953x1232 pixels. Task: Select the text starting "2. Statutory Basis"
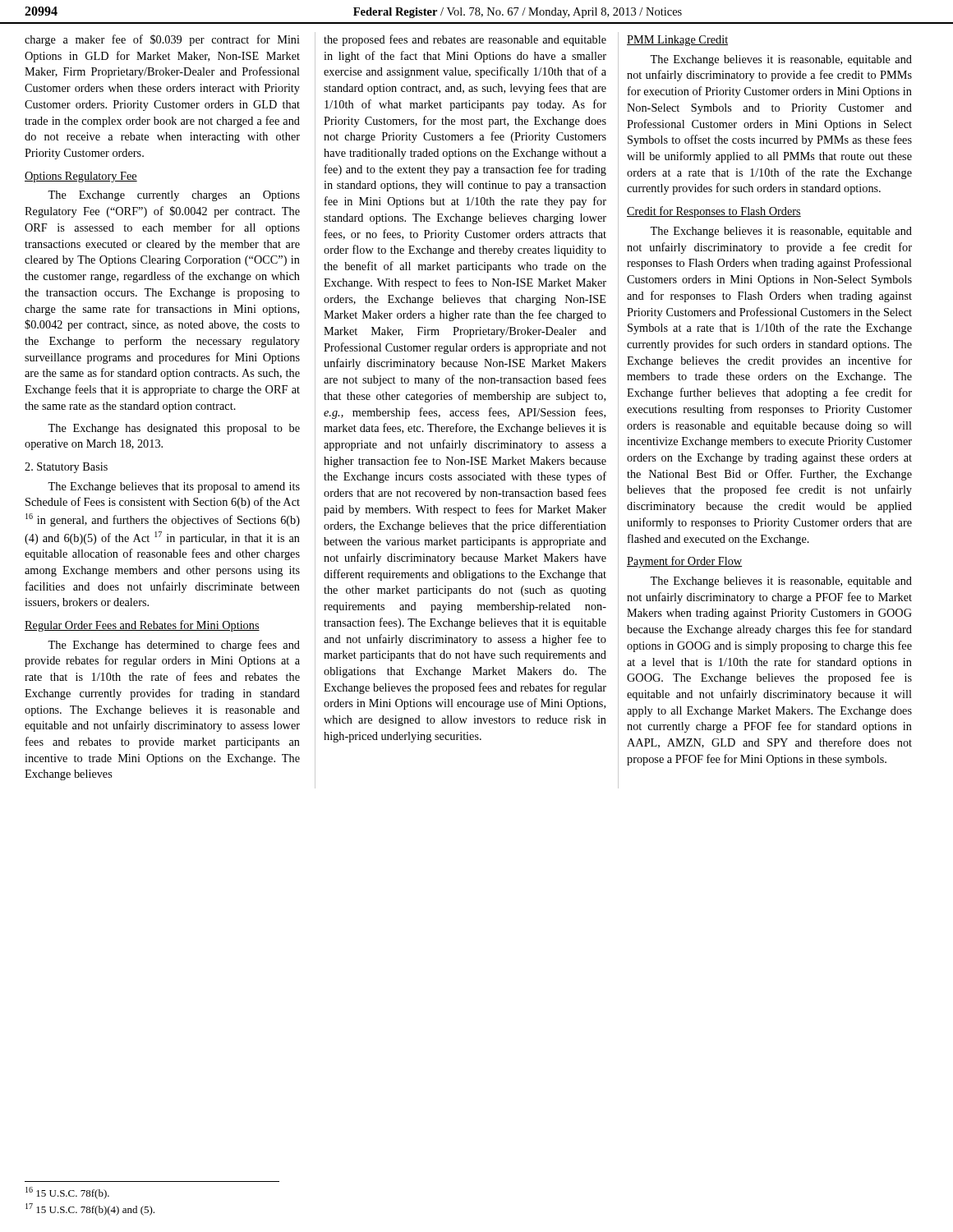pyautogui.click(x=66, y=468)
